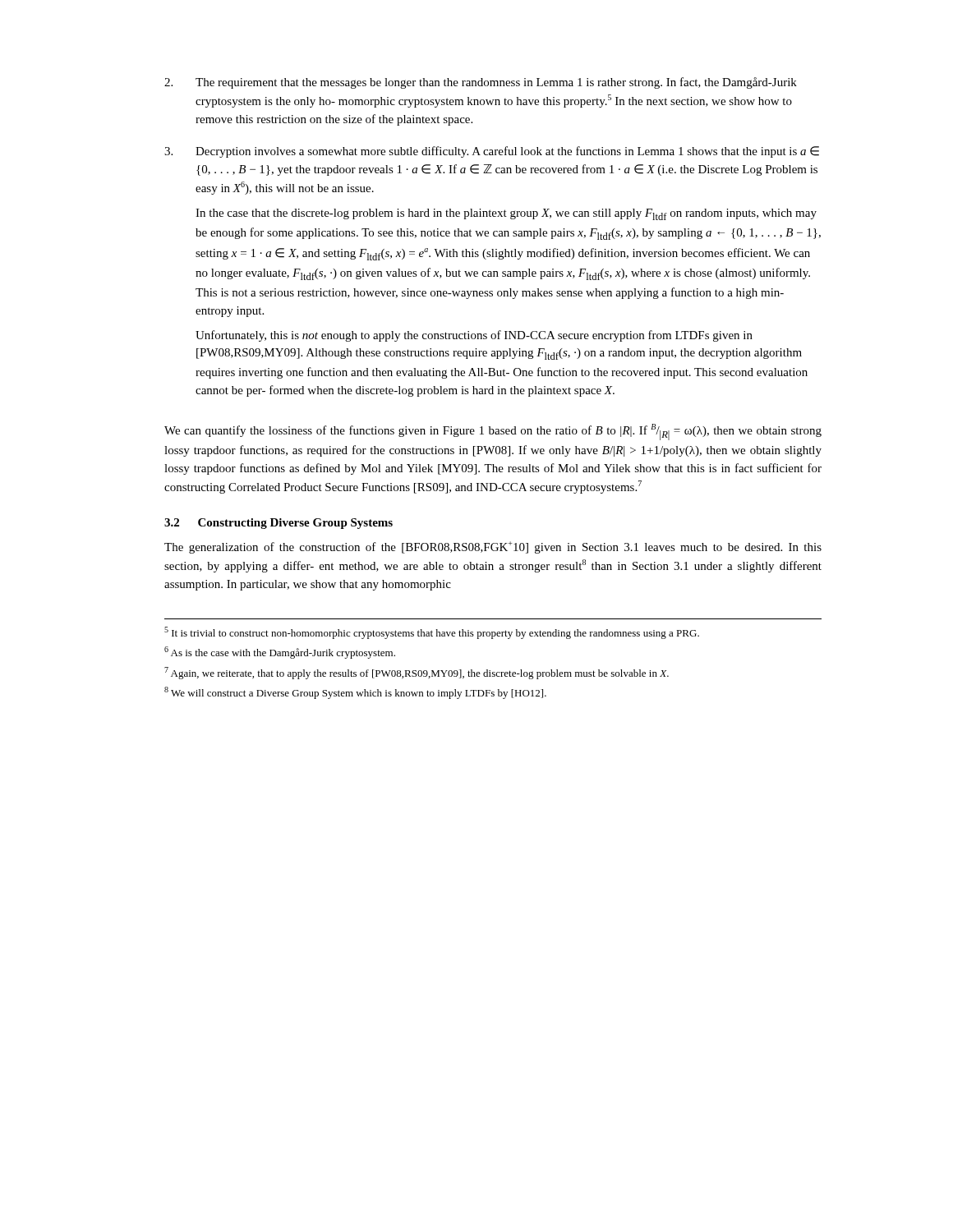
Task: Locate the footnote with the text "7 Again, we reiterate, that to apply"
Action: [x=417, y=672]
